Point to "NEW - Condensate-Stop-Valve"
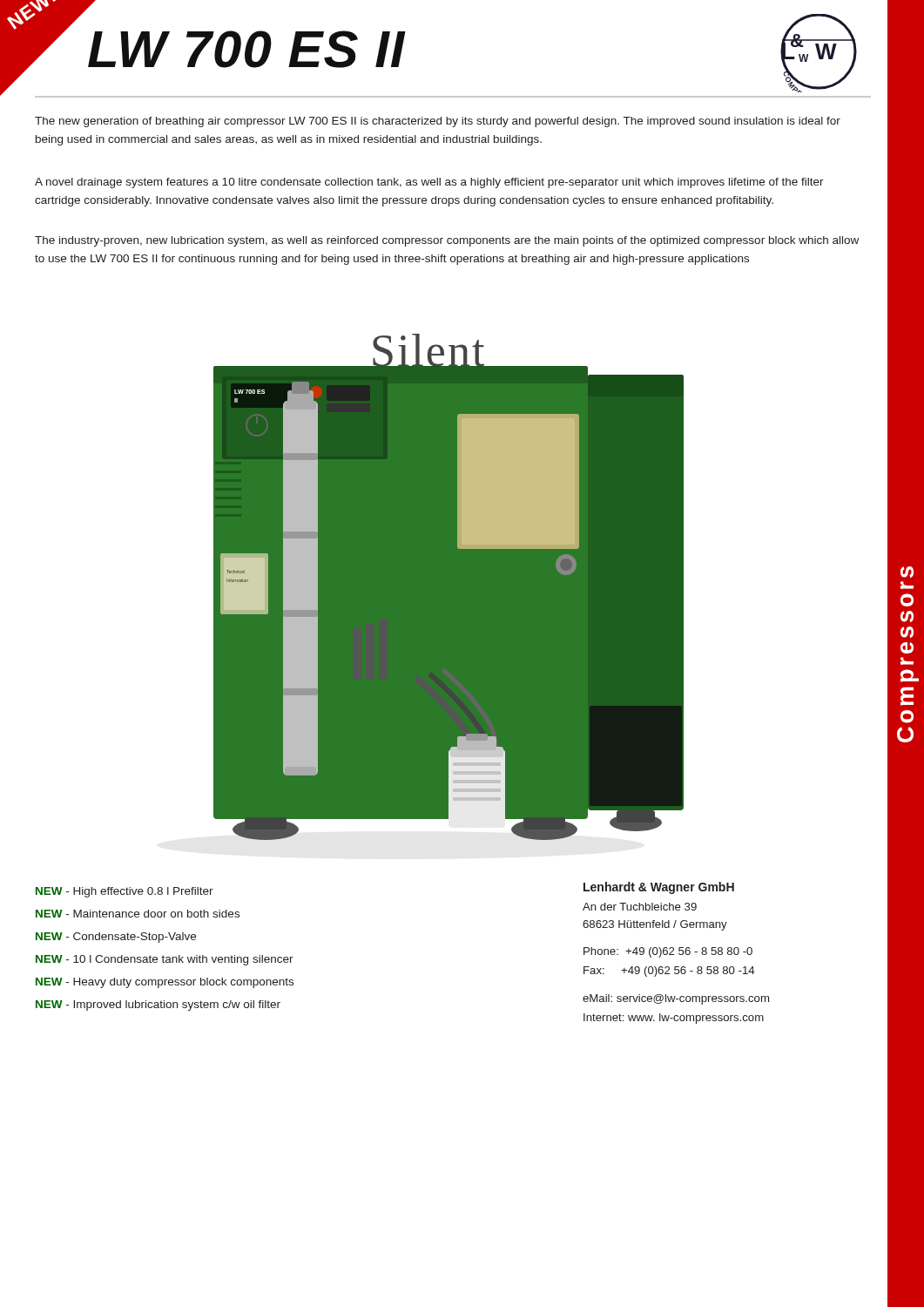The width and height of the screenshot is (924, 1307). pos(116,936)
